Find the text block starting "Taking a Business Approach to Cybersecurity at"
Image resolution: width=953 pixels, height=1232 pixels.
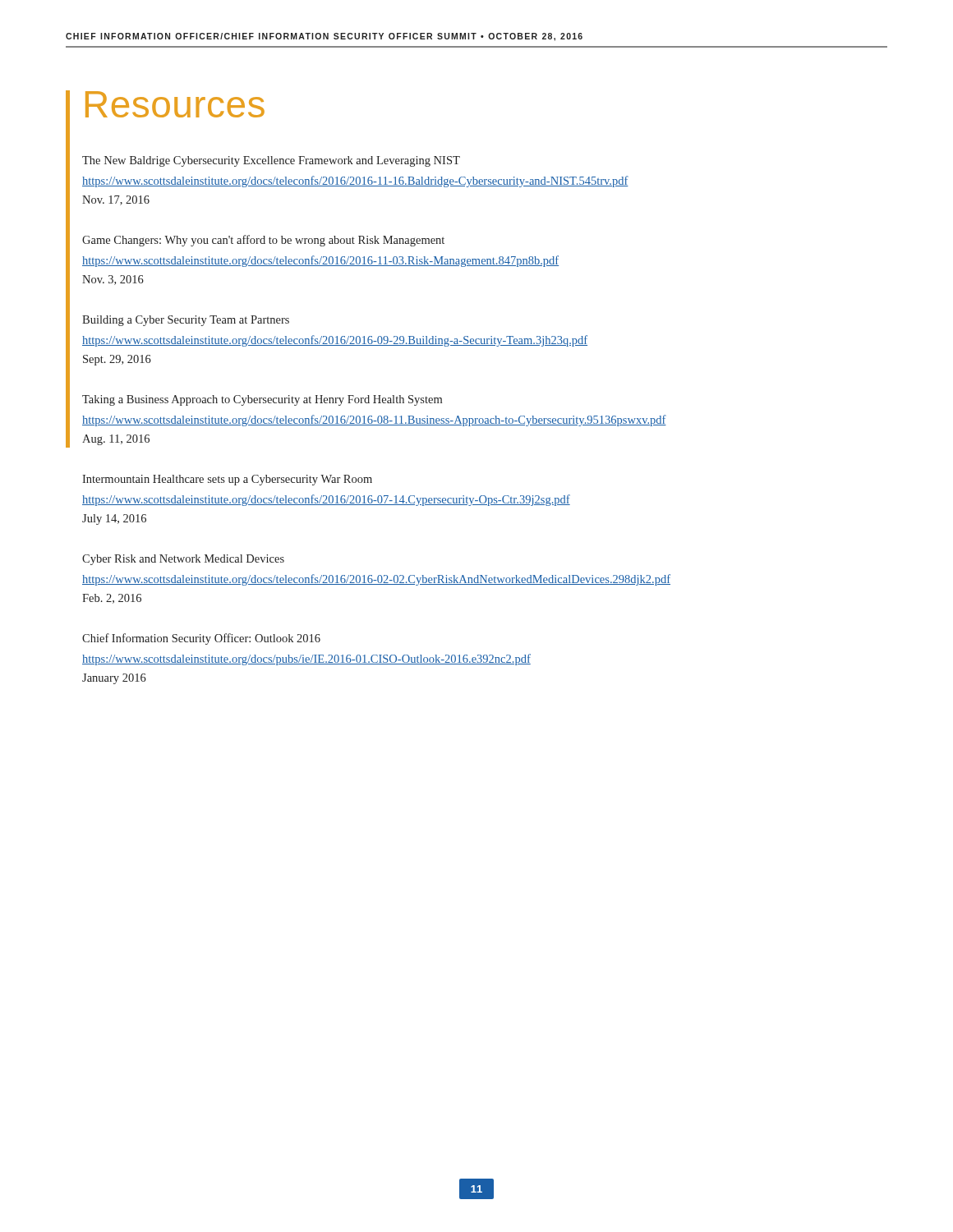[x=485, y=419]
